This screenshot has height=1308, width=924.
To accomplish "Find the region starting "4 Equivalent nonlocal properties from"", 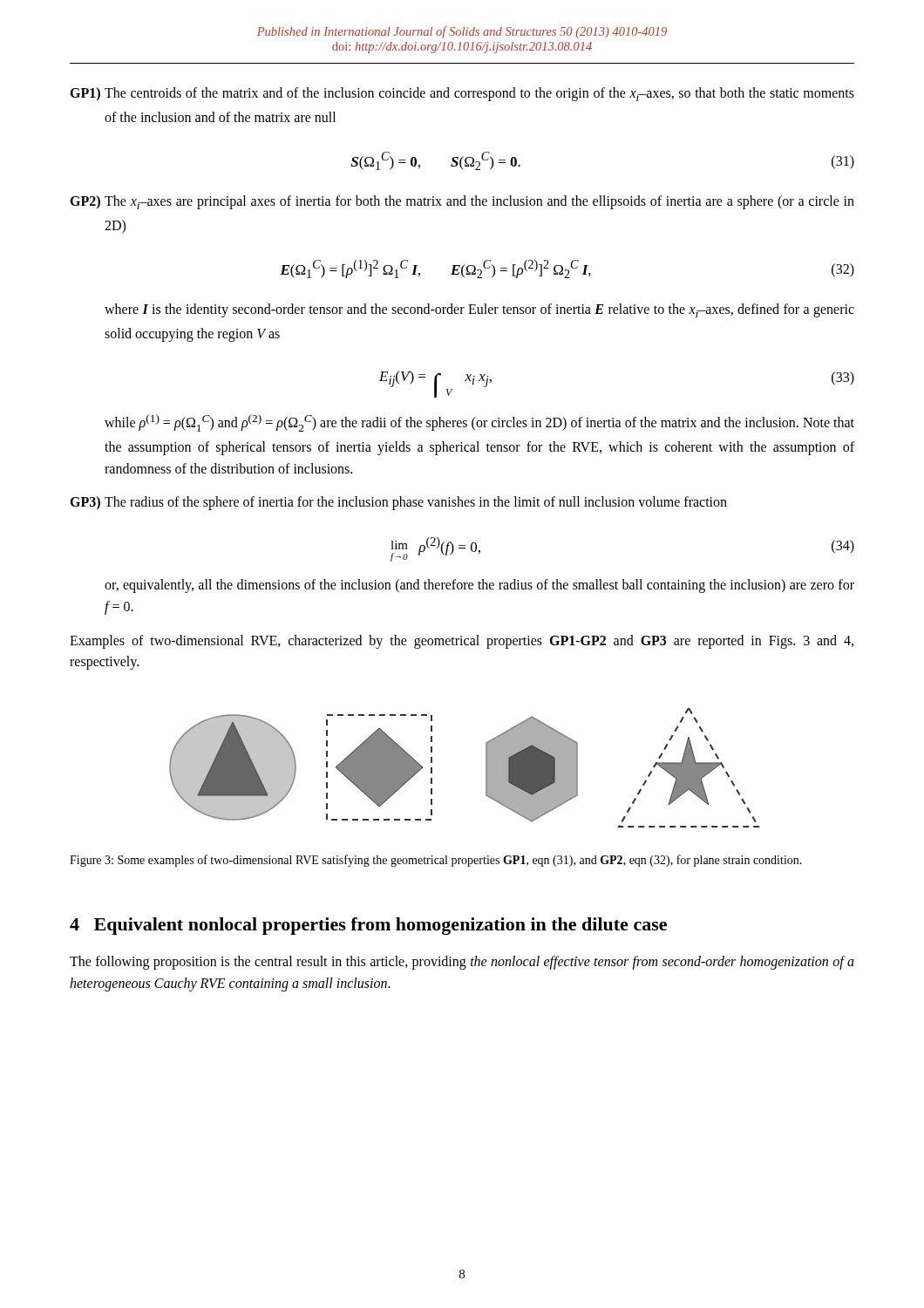I will click(462, 925).
